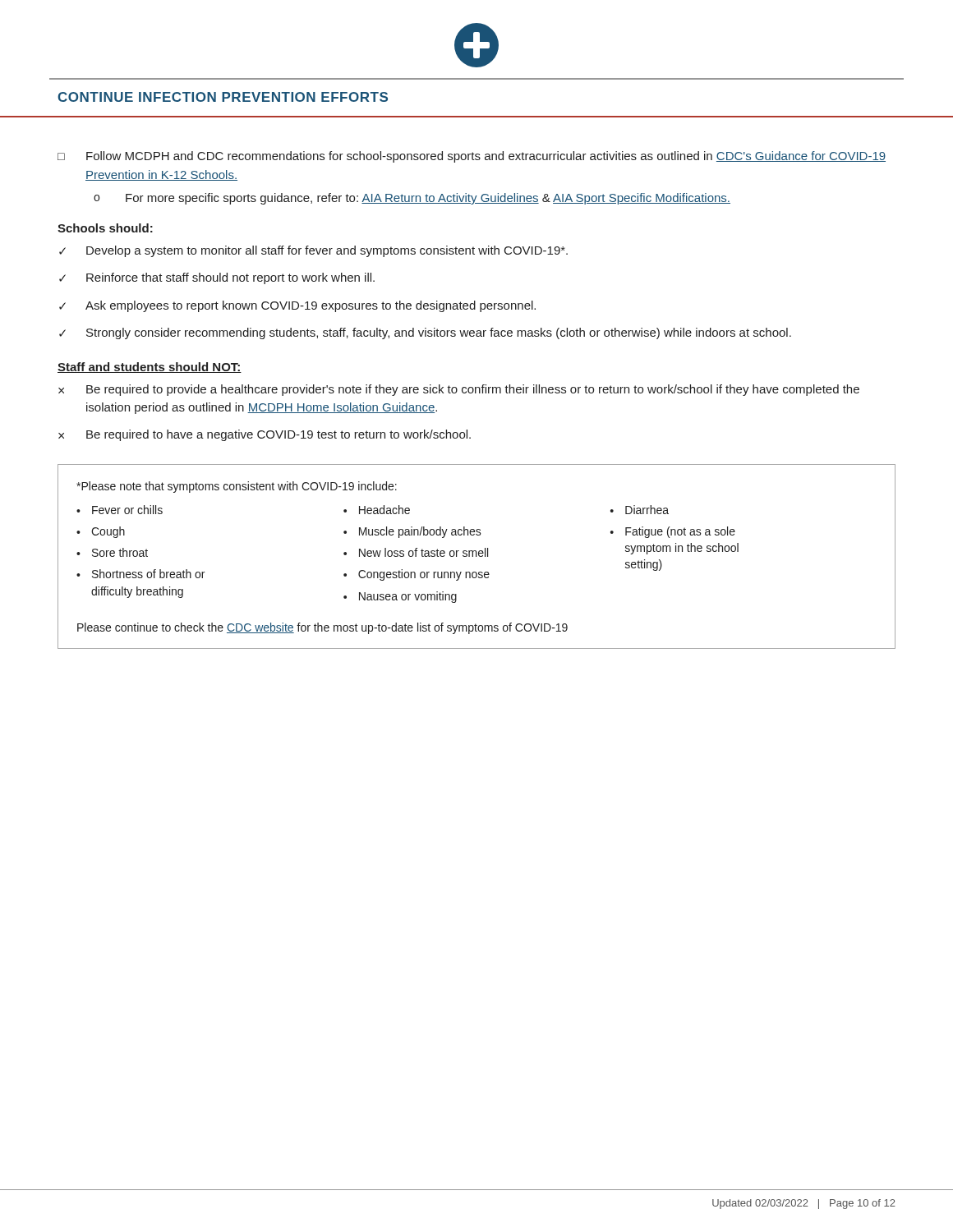Image resolution: width=953 pixels, height=1232 pixels.
Task: Click on the text block starting "Staff and students"
Action: point(149,366)
